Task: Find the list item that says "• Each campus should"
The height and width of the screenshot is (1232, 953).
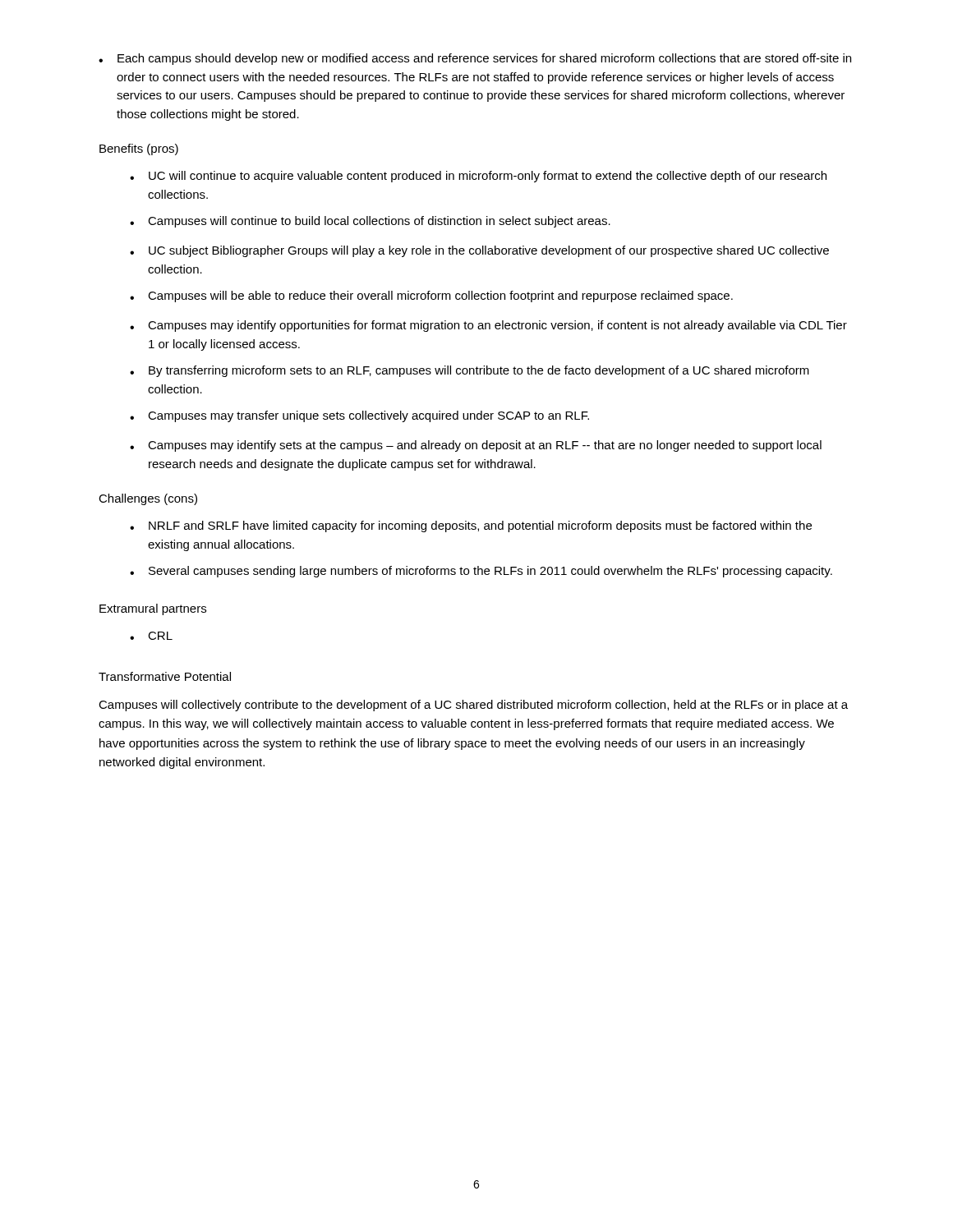Action: point(476,86)
